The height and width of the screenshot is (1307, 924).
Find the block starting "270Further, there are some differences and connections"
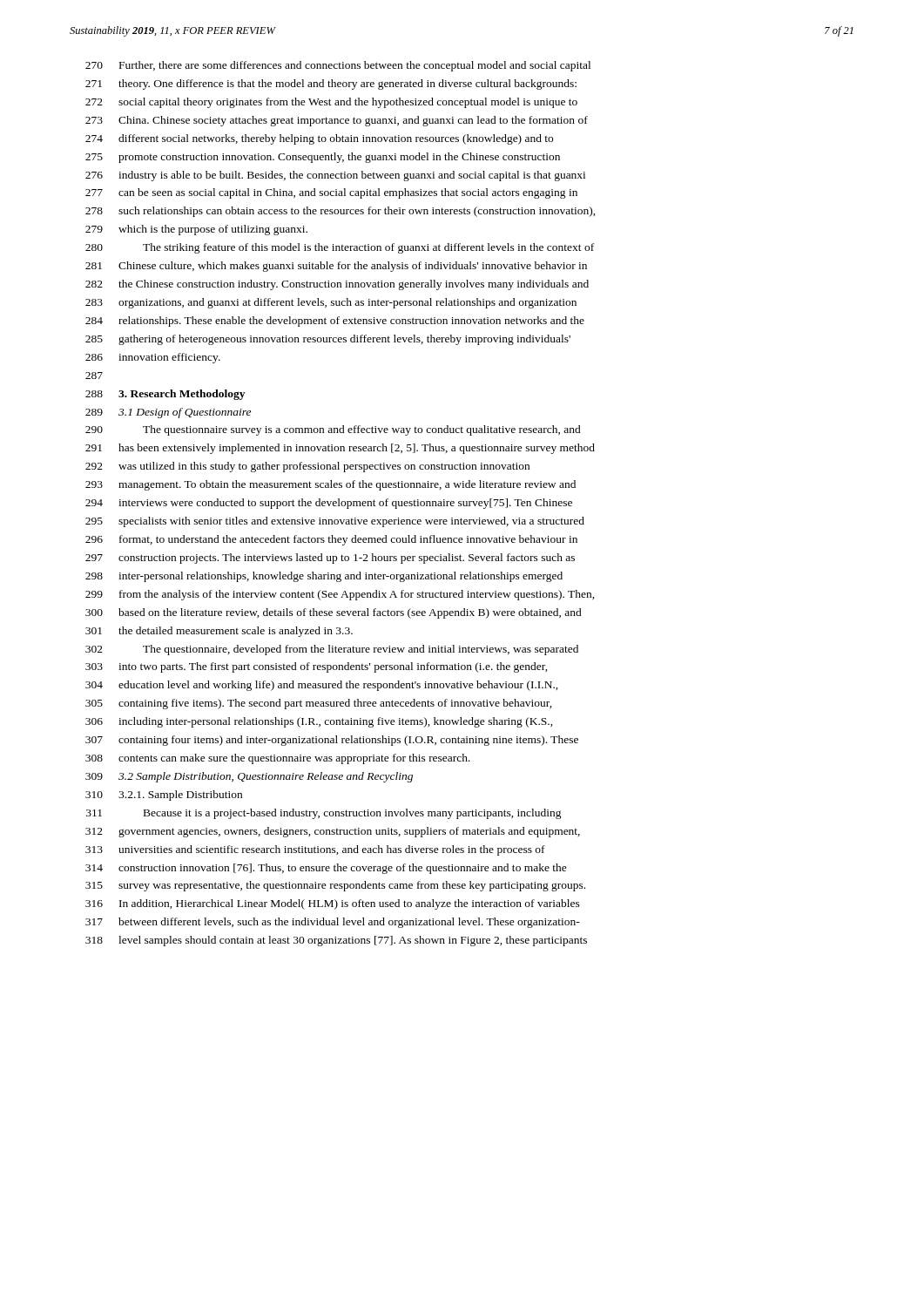(x=462, y=148)
